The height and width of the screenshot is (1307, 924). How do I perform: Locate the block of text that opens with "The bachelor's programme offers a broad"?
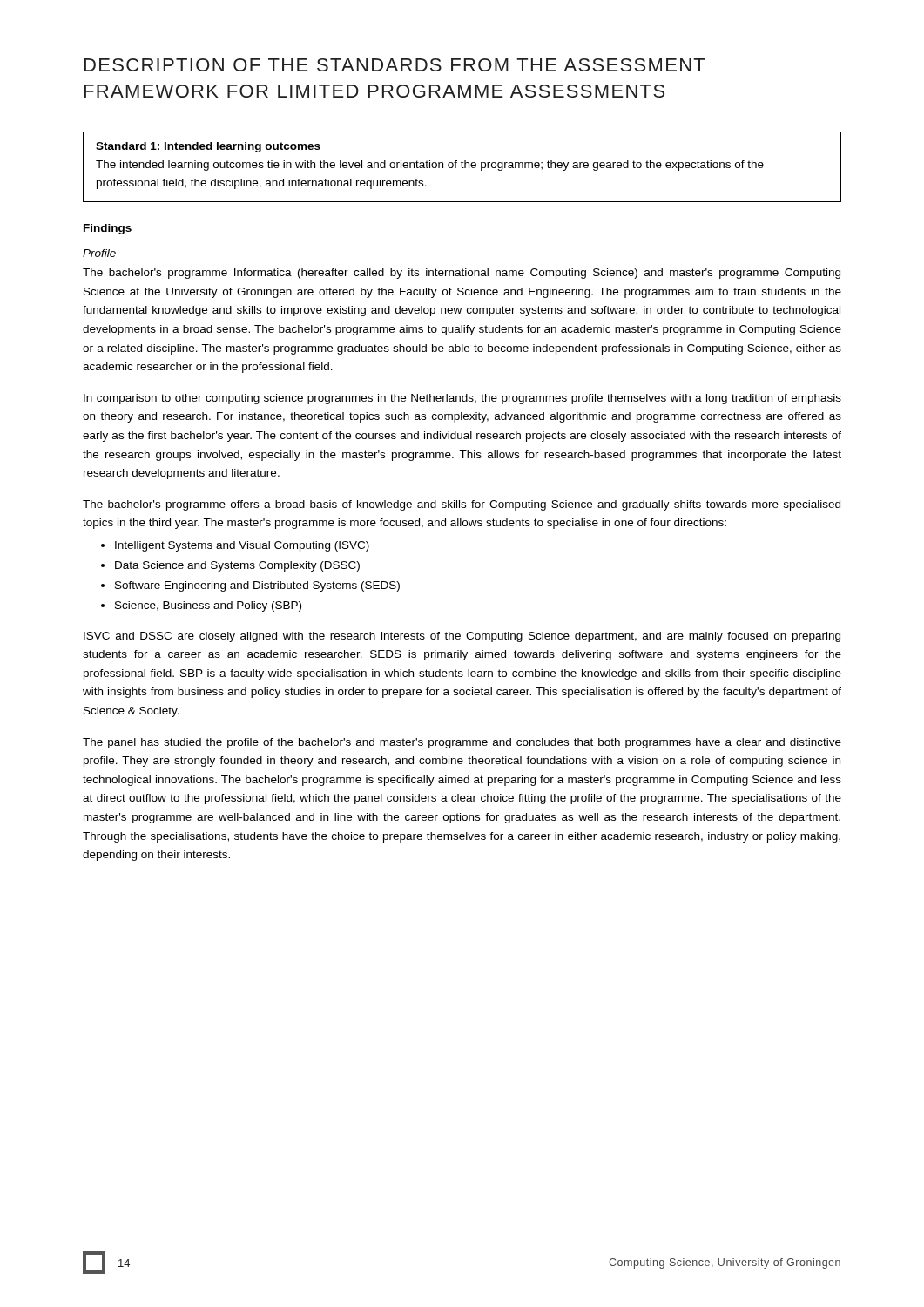tap(462, 513)
